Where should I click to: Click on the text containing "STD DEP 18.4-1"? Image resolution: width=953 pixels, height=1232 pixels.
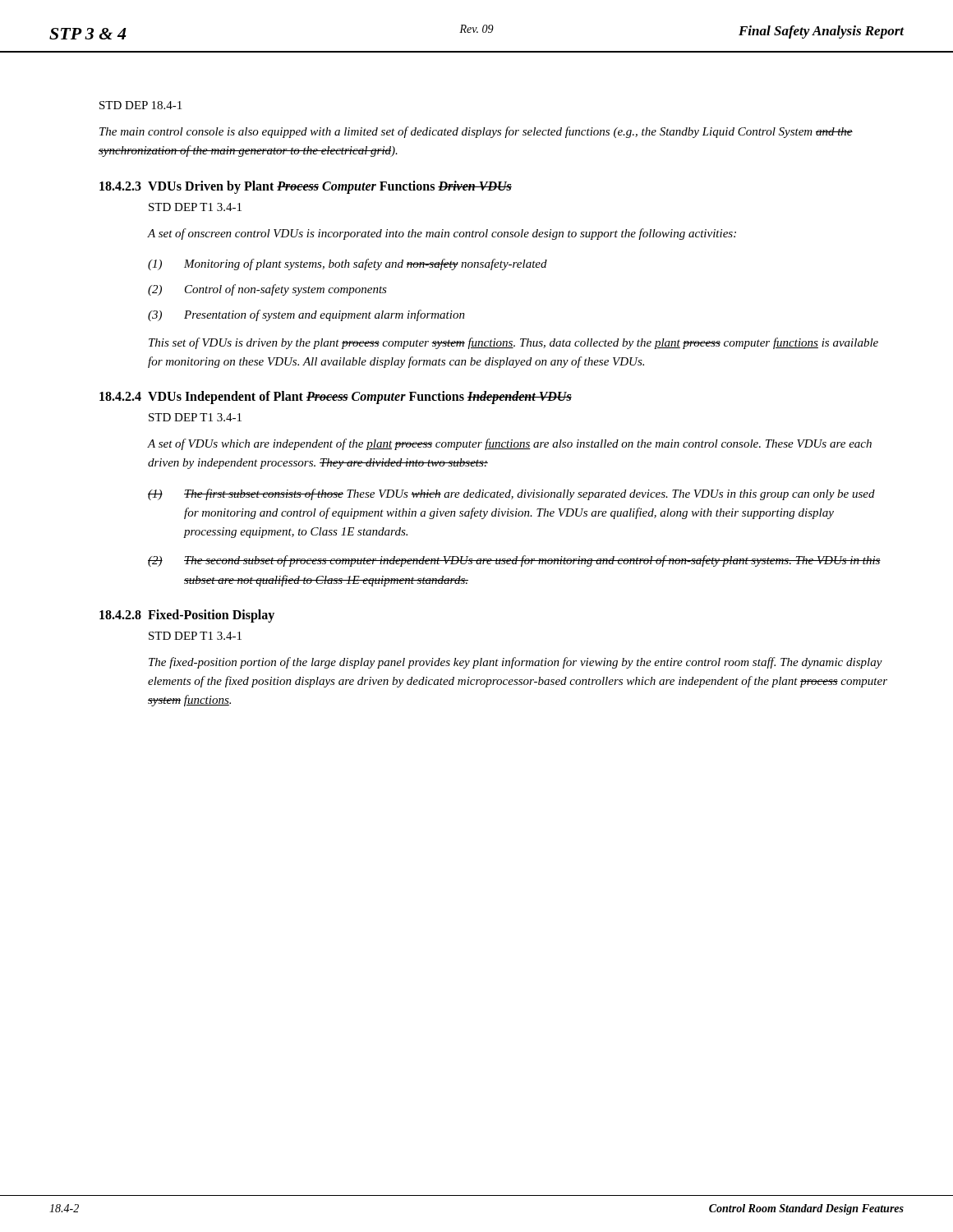pyautogui.click(x=141, y=105)
